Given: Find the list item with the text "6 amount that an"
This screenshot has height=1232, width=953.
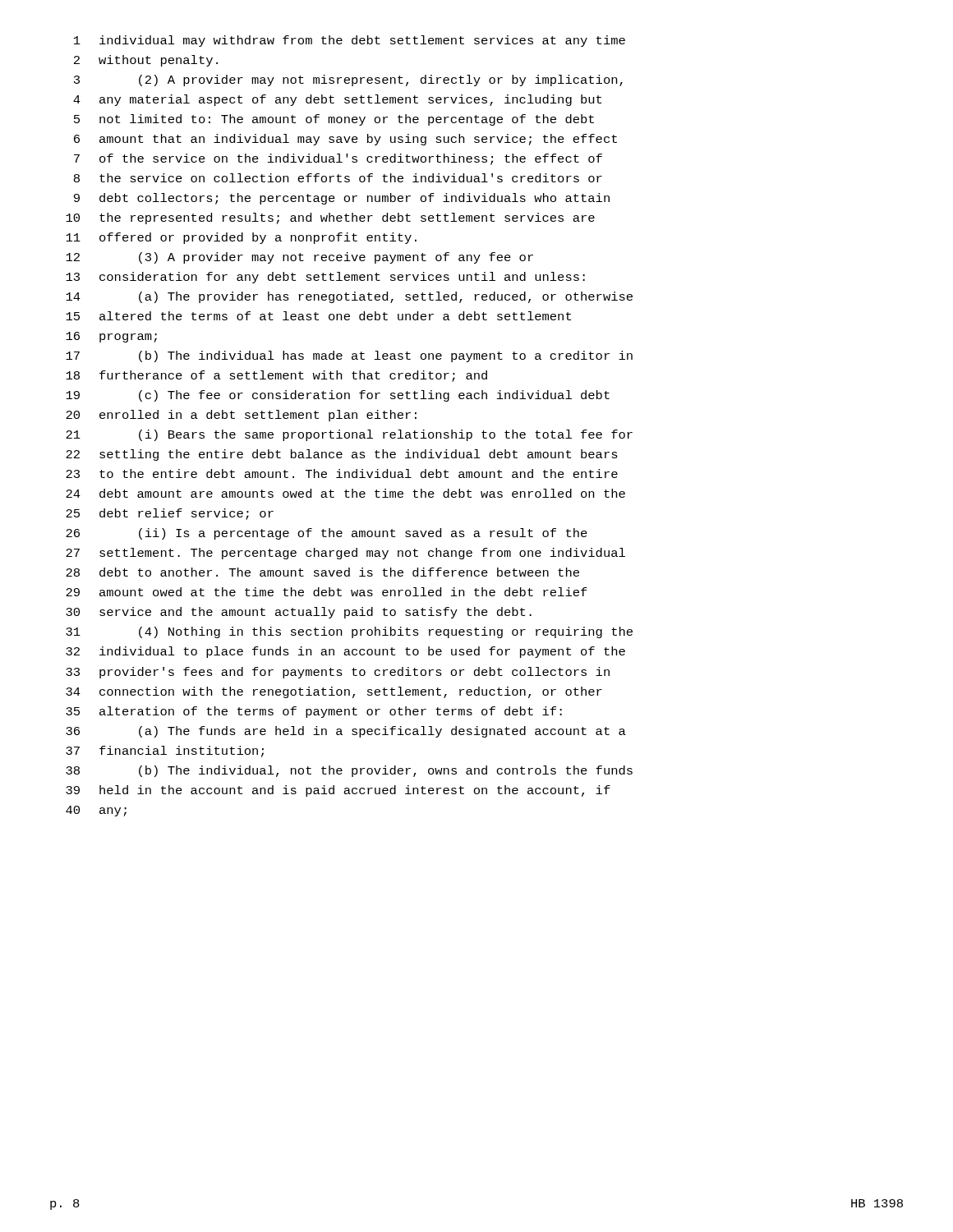Looking at the screenshot, I should pos(334,140).
